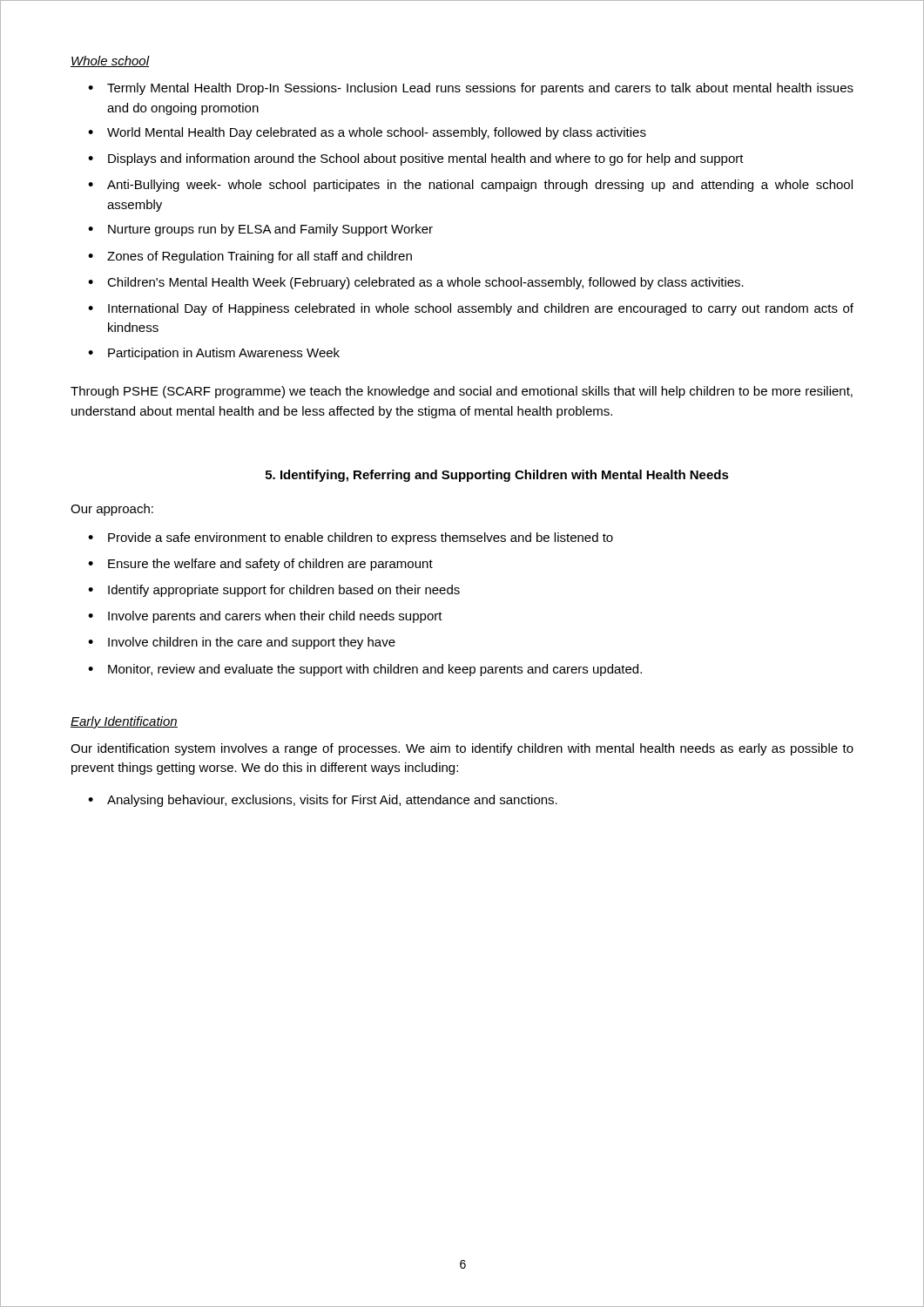Viewport: 924px width, 1307px height.
Task: Locate the element starting "Through PSHE (SCARF programme) we teach the"
Action: tap(462, 401)
